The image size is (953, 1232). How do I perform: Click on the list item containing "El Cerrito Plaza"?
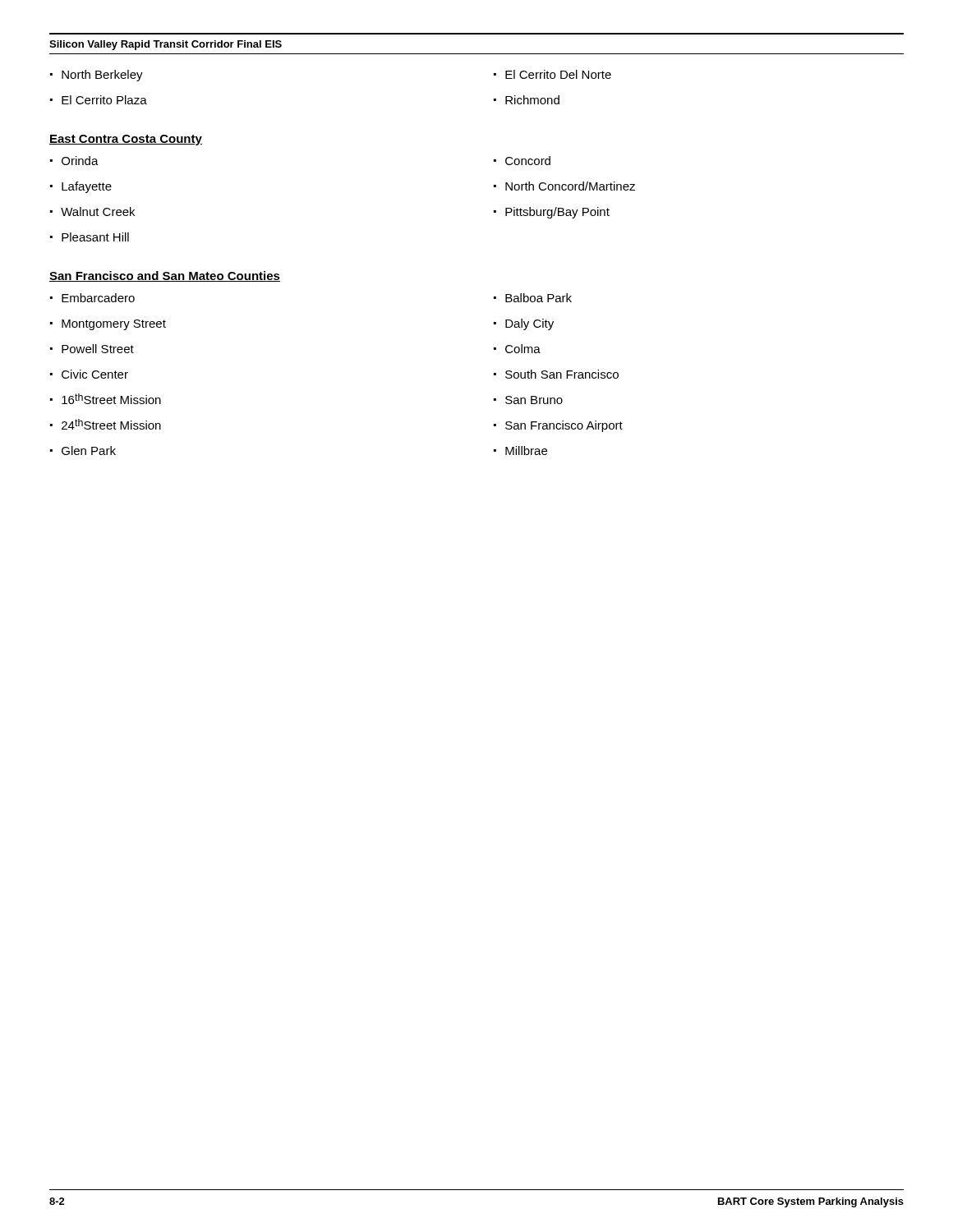pos(104,100)
